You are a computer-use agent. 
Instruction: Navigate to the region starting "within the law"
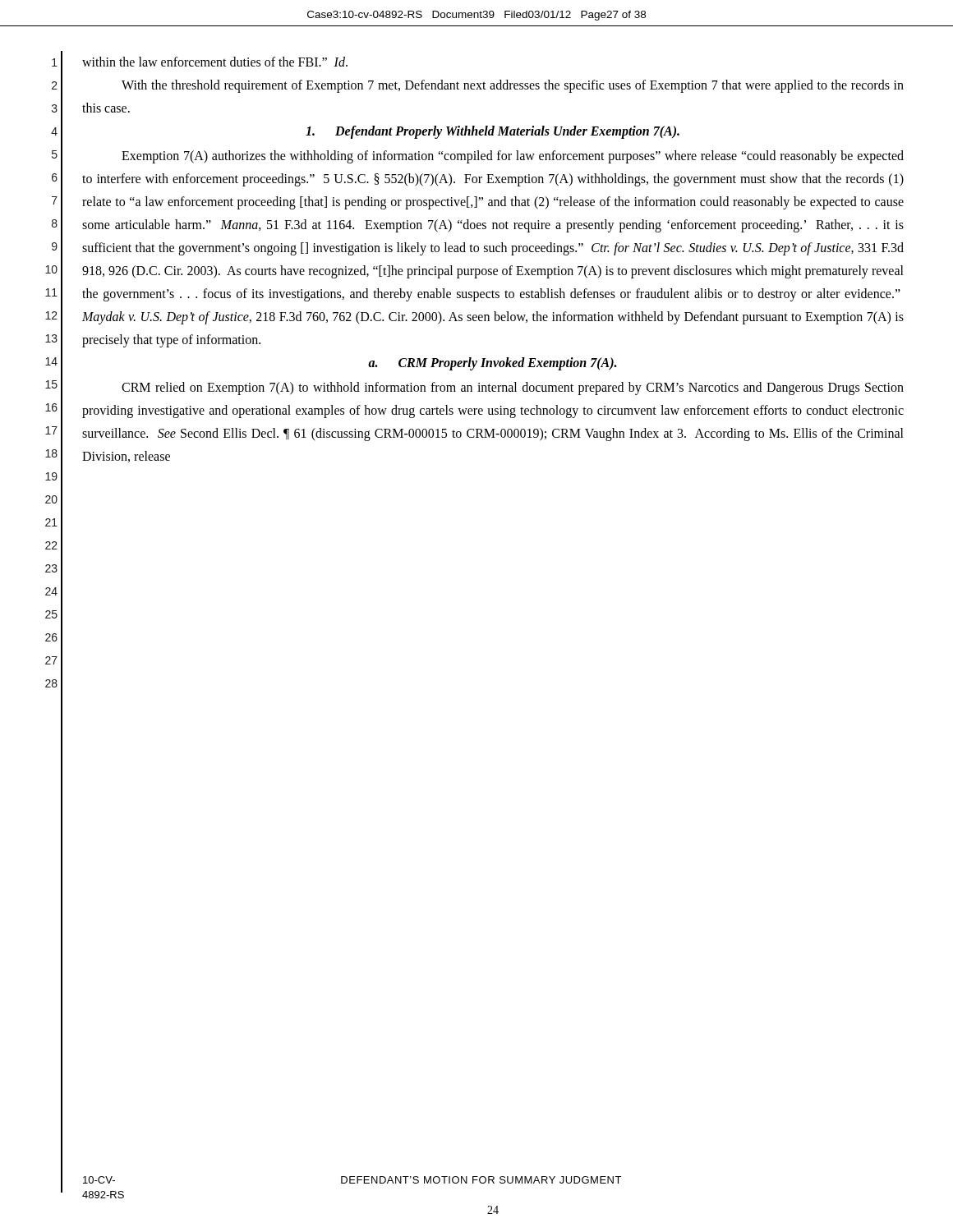pyautogui.click(x=215, y=62)
